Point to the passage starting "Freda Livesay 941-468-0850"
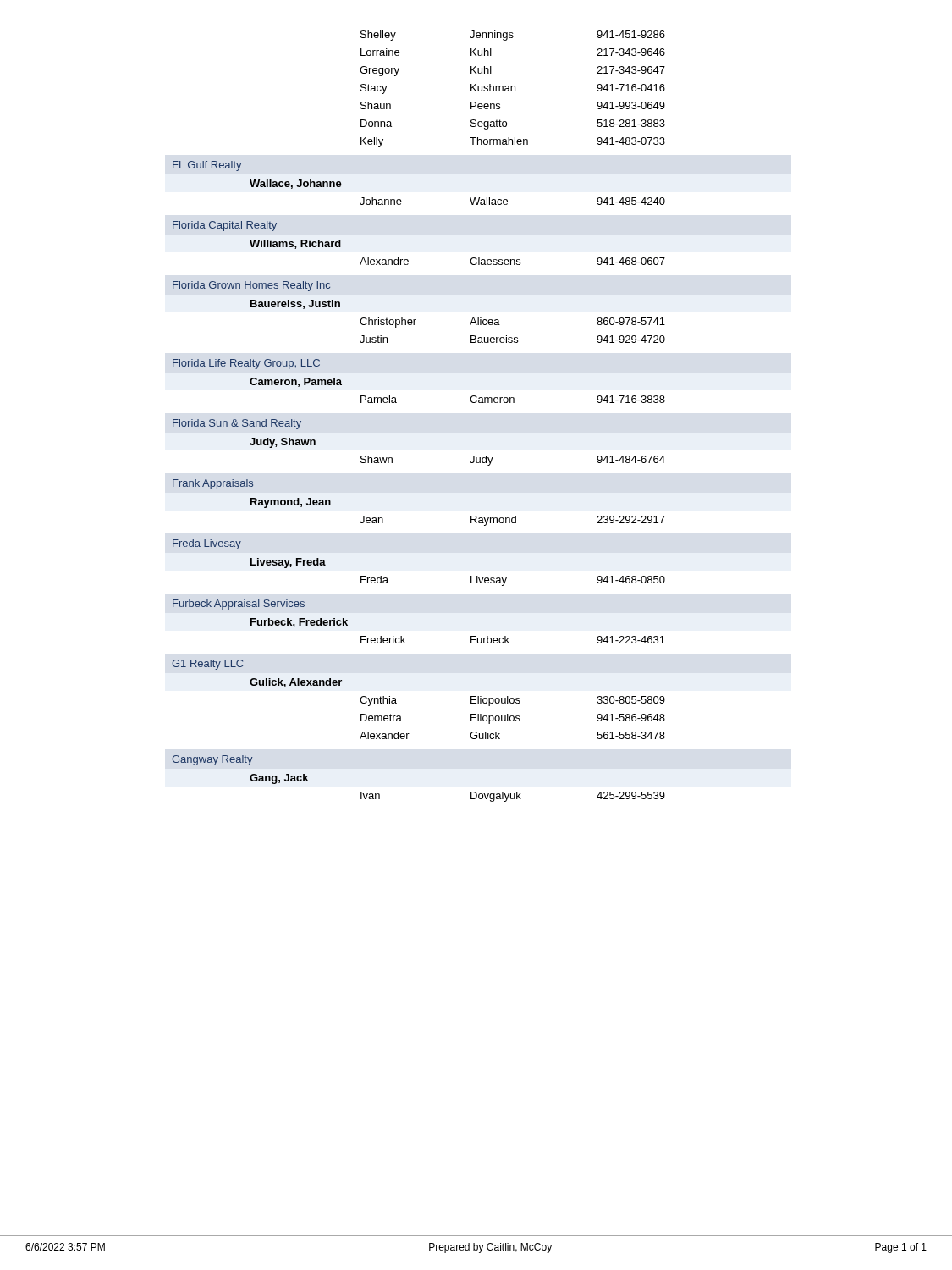Screen dimensions: 1270x952 (373, 580)
